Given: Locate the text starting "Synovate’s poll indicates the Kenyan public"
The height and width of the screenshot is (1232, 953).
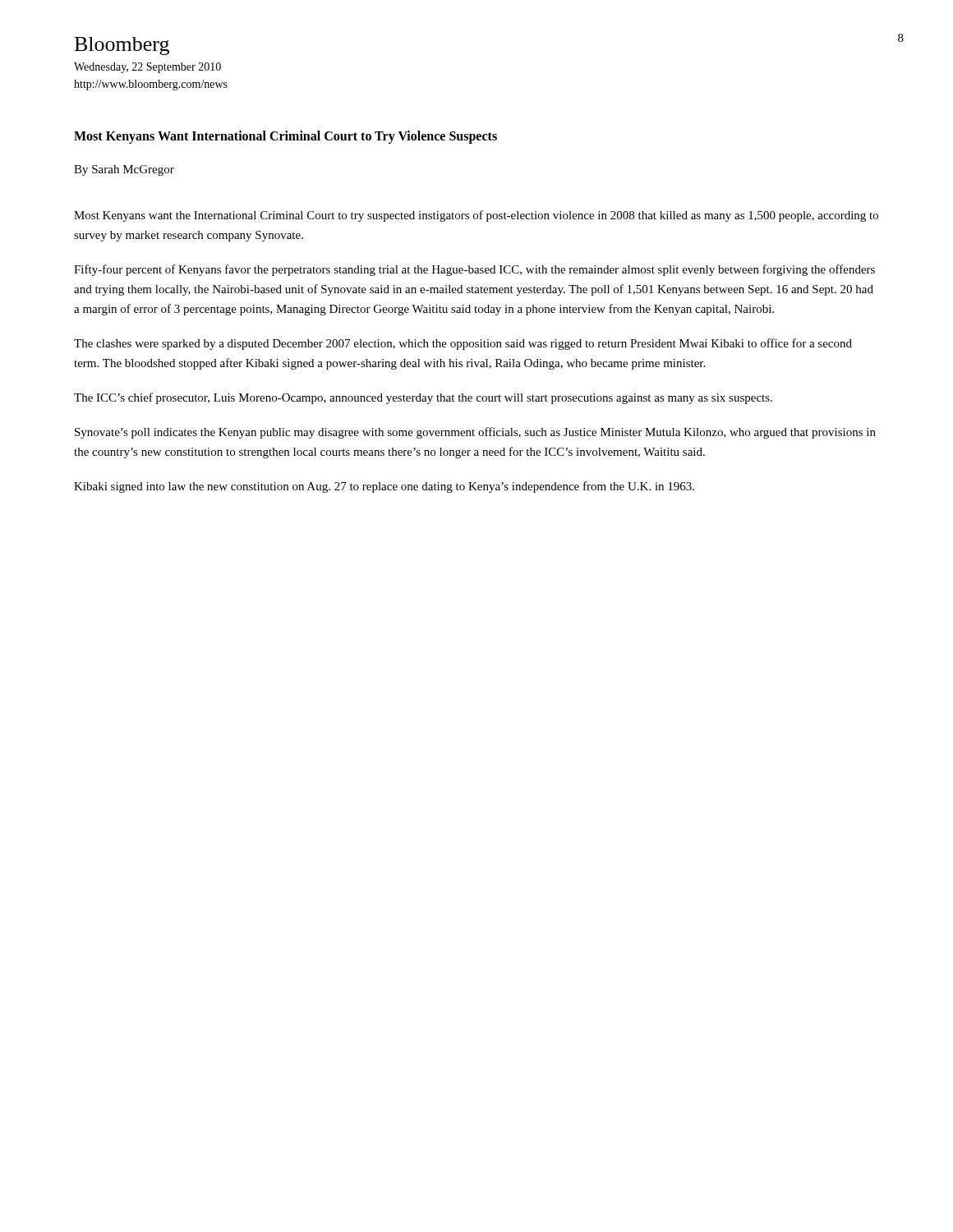Looking at the screenshot, I should [x=475, y=442].
